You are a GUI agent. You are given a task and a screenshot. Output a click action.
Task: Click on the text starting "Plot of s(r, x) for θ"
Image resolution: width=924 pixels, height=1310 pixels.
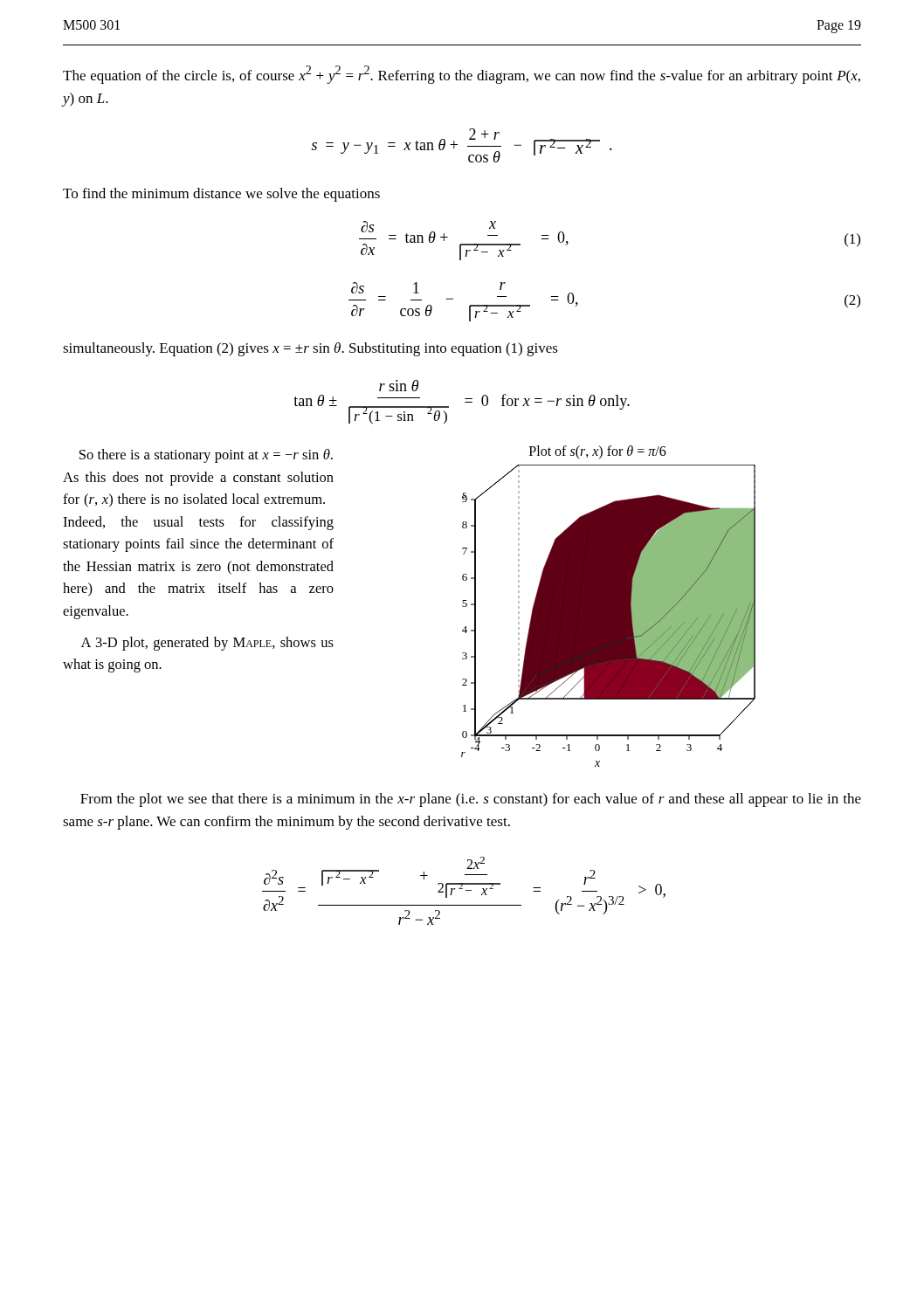[x=597, y=451]
